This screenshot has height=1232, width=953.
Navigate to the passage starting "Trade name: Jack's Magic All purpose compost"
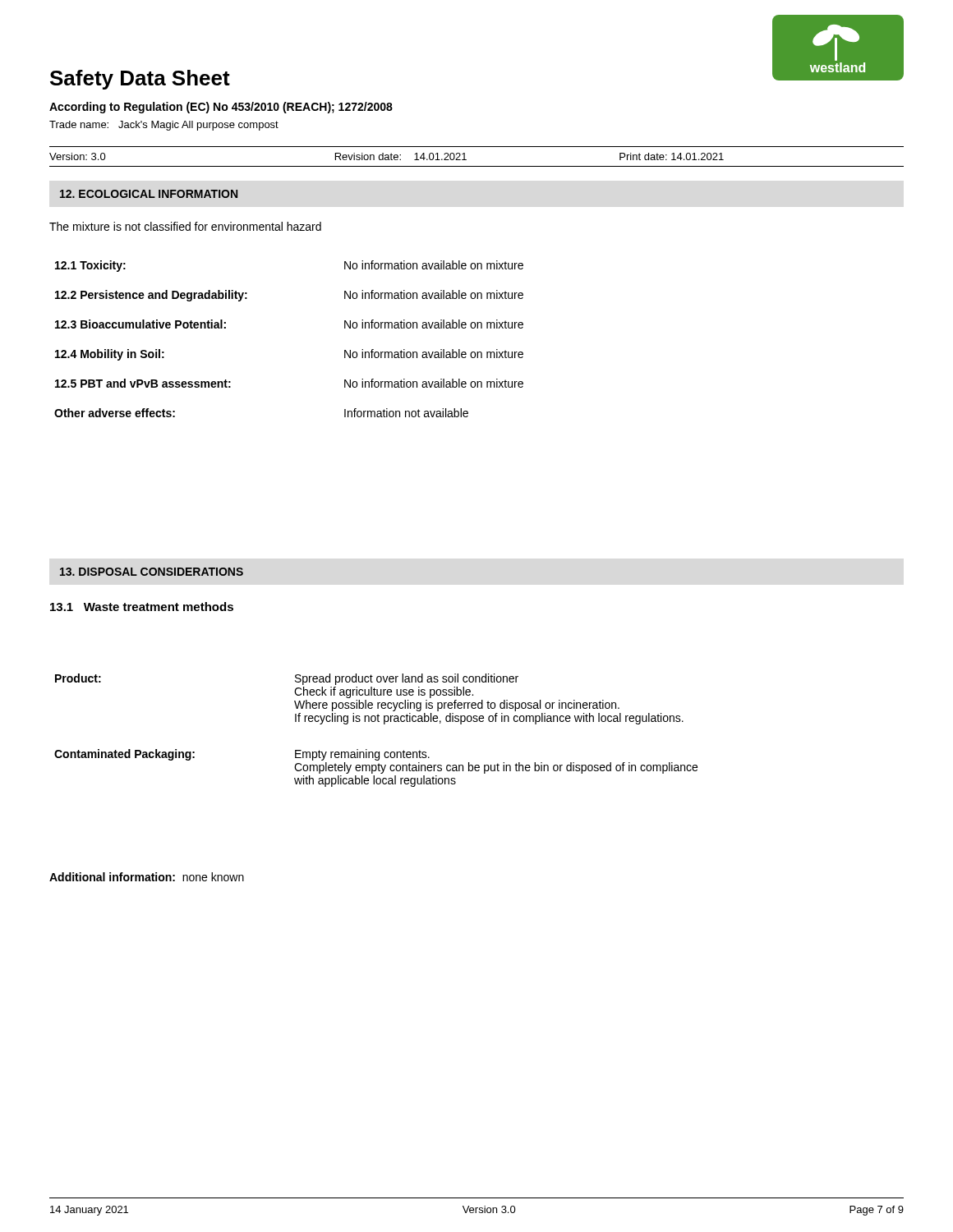(164, 124)
